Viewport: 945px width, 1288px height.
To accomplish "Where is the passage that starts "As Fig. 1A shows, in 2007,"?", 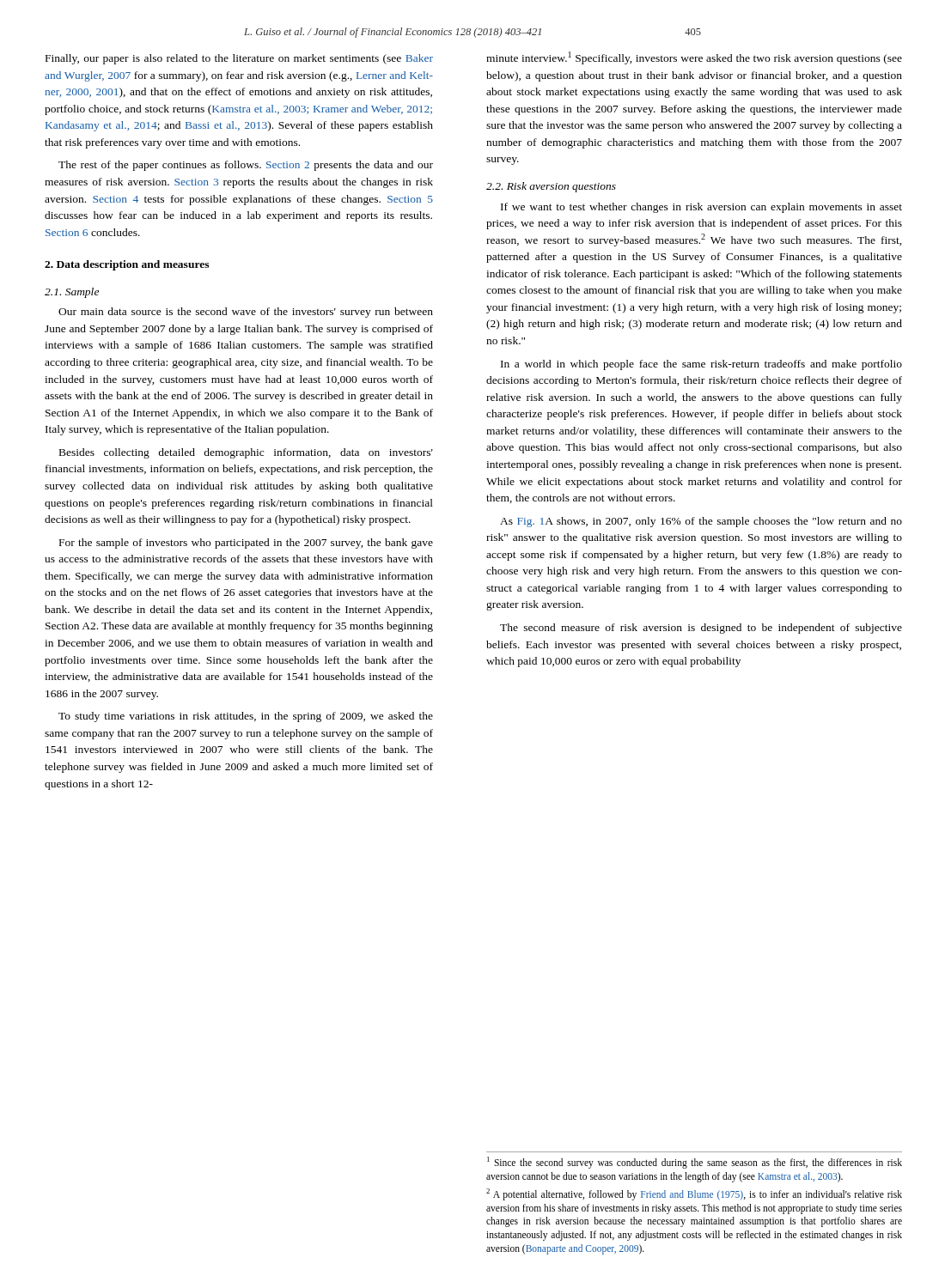I will [x=694, y=563].
